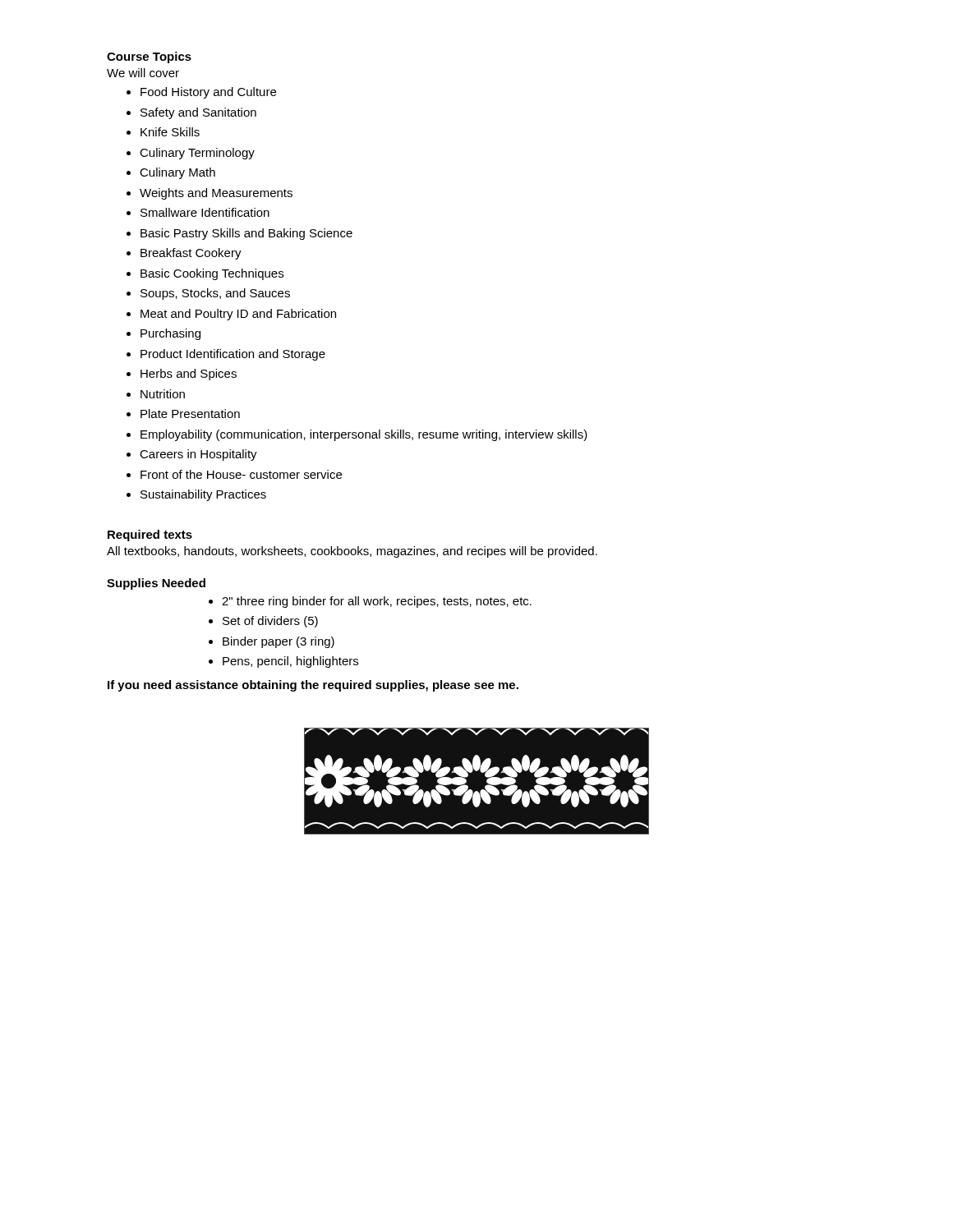Click on the illustration
Viewport: 953px width, 1232px height.
[x=476, y=782]
